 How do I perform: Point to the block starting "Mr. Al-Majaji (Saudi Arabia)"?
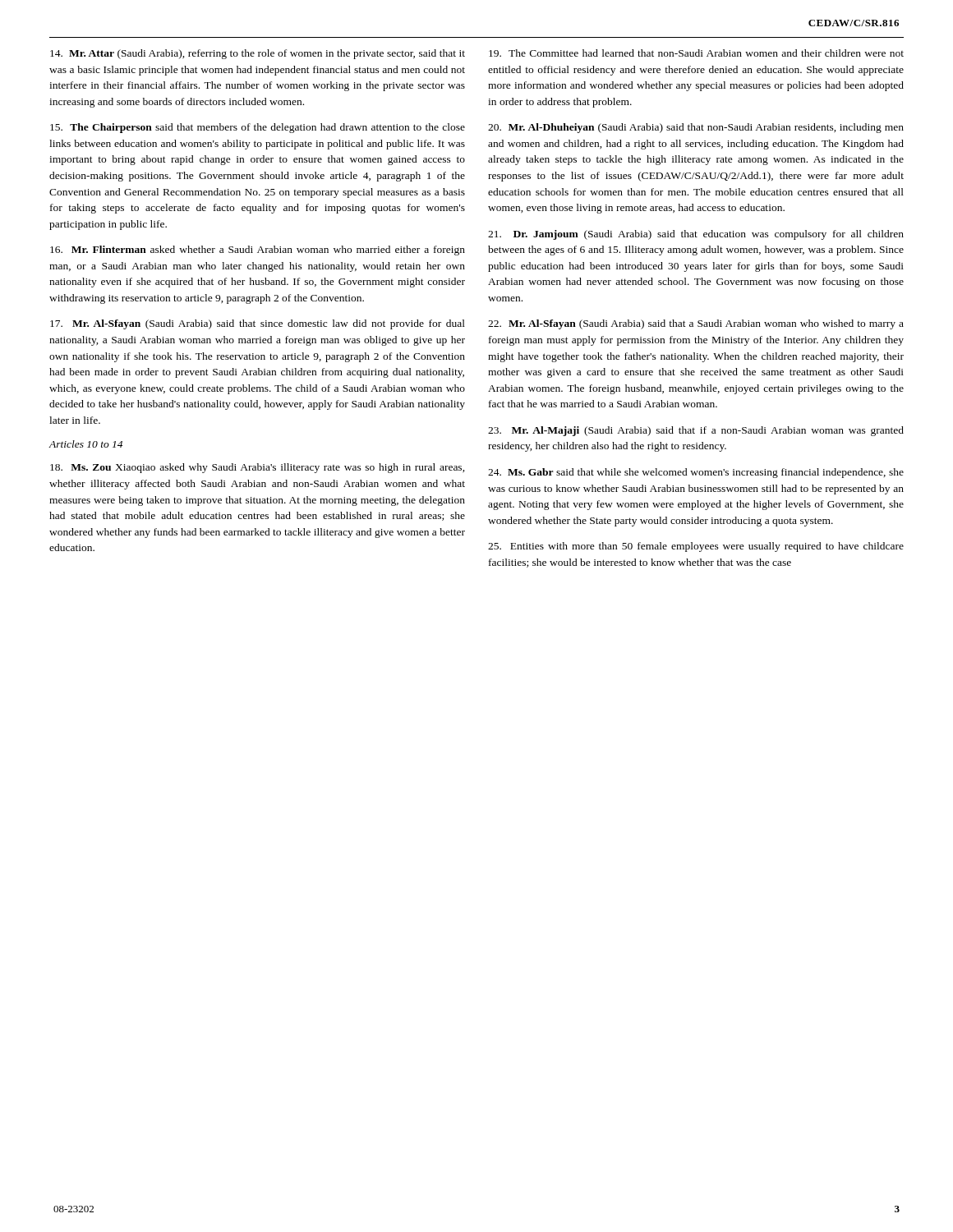click(696, 438)
